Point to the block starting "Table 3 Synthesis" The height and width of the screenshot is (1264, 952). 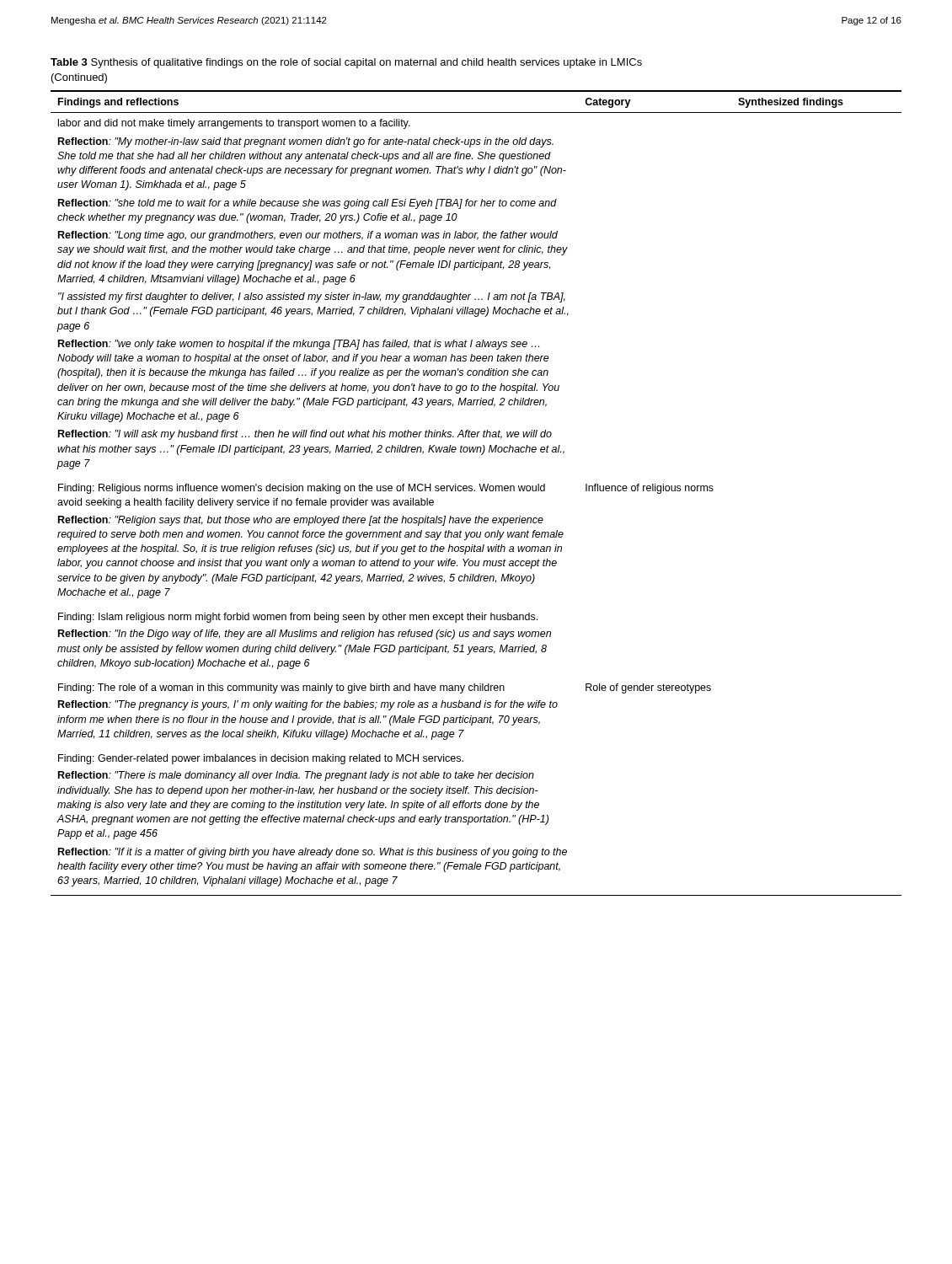pyautogui.click(x=346, y=70)
